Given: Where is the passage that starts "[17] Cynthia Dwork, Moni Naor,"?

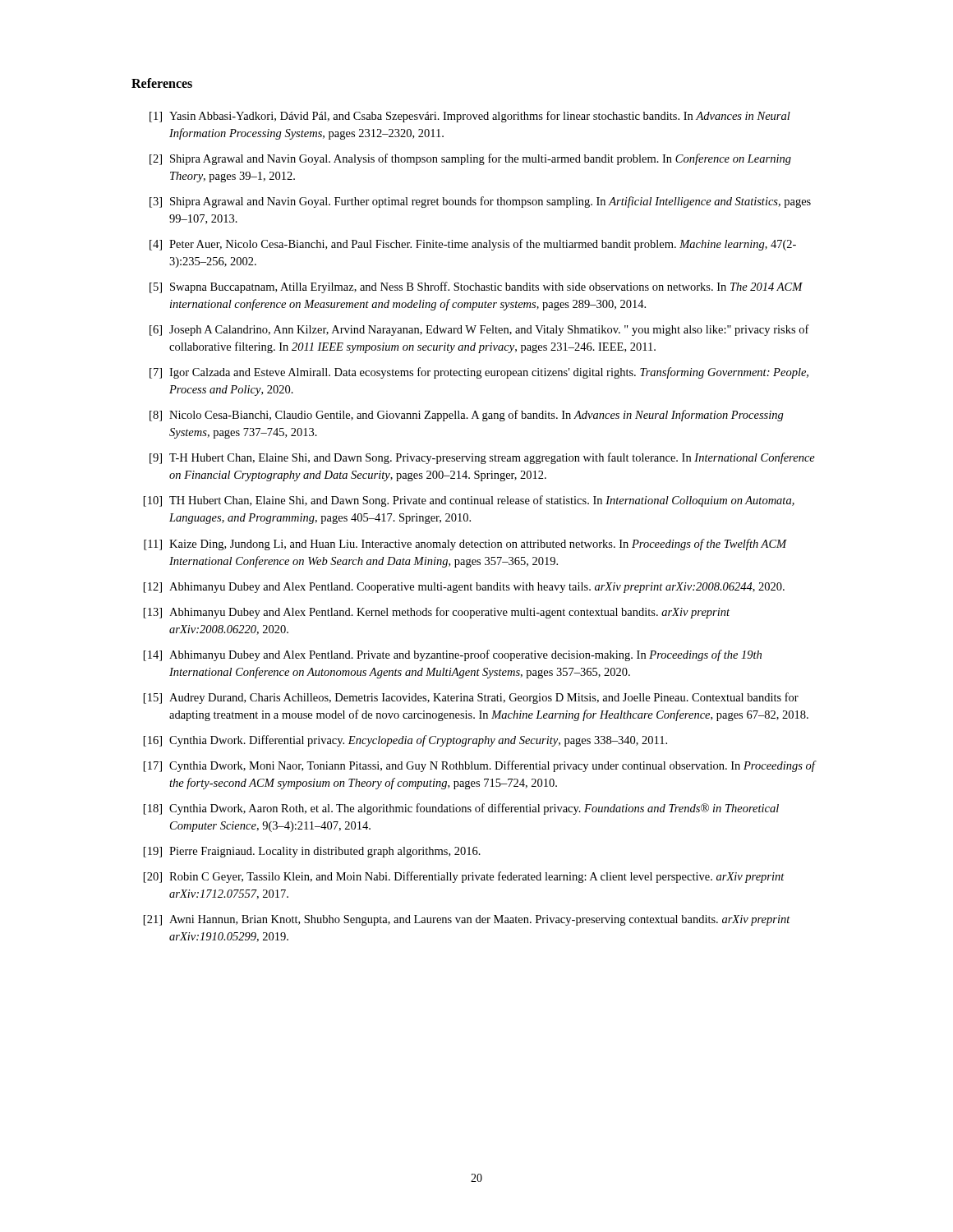Looking at the screenshot, I should [x=476, y=774].
